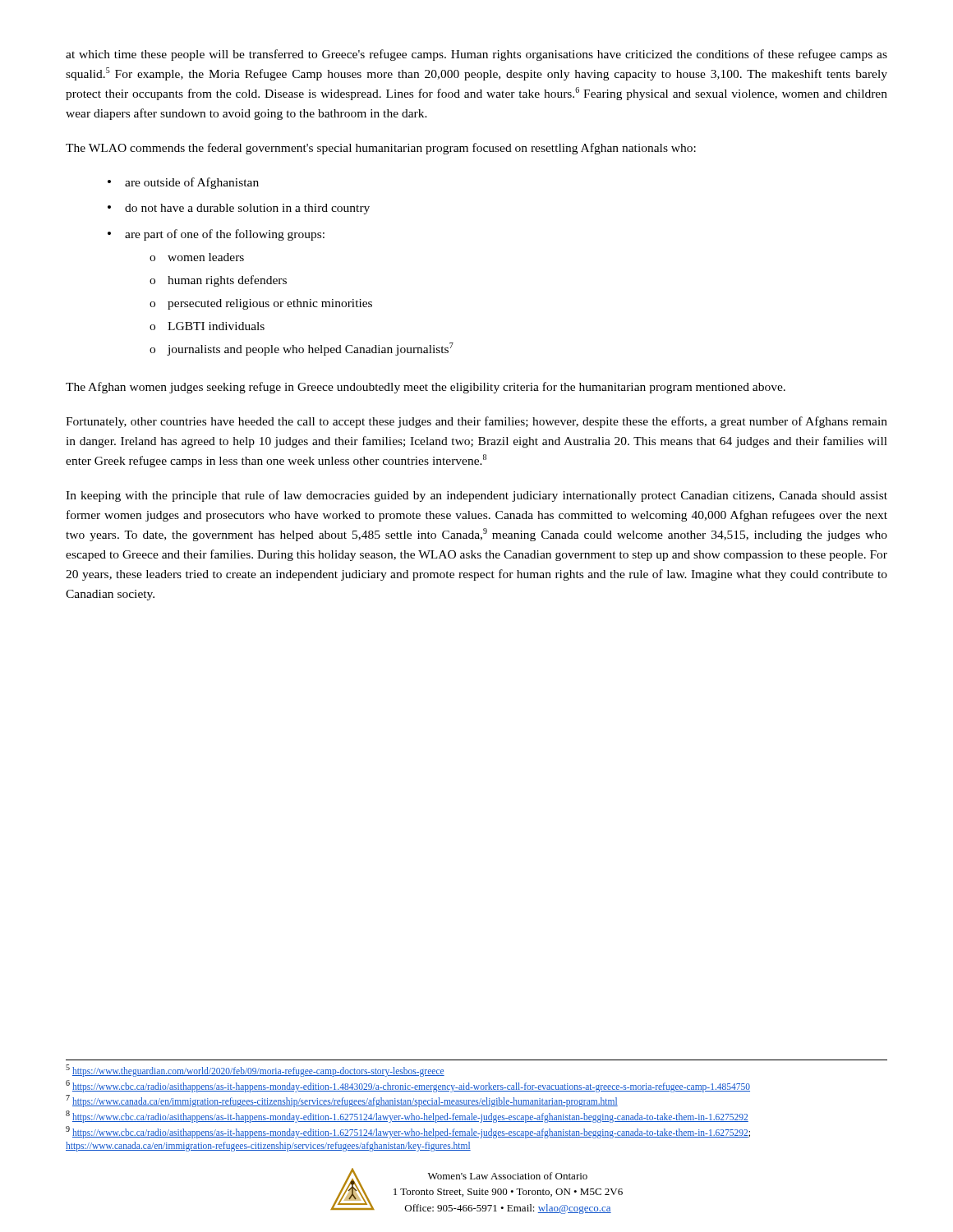Locate the text "5 https://www.theguardian.com/world/2020/feb/09/moria-refugee-camp-doctors-story-lesbos-greece"

255,1070
